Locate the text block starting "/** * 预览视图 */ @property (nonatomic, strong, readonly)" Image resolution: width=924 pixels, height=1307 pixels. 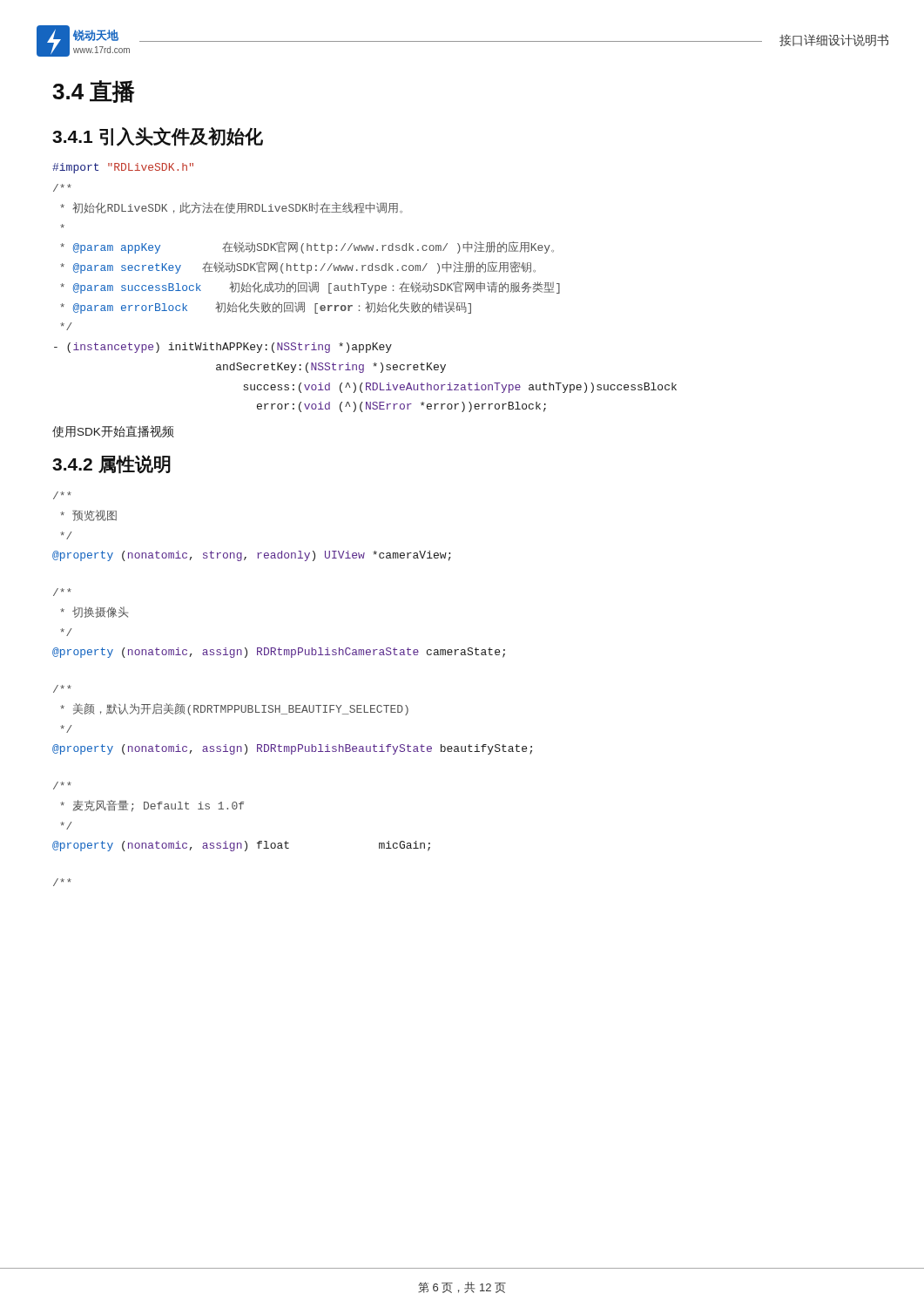click(62, 495)
